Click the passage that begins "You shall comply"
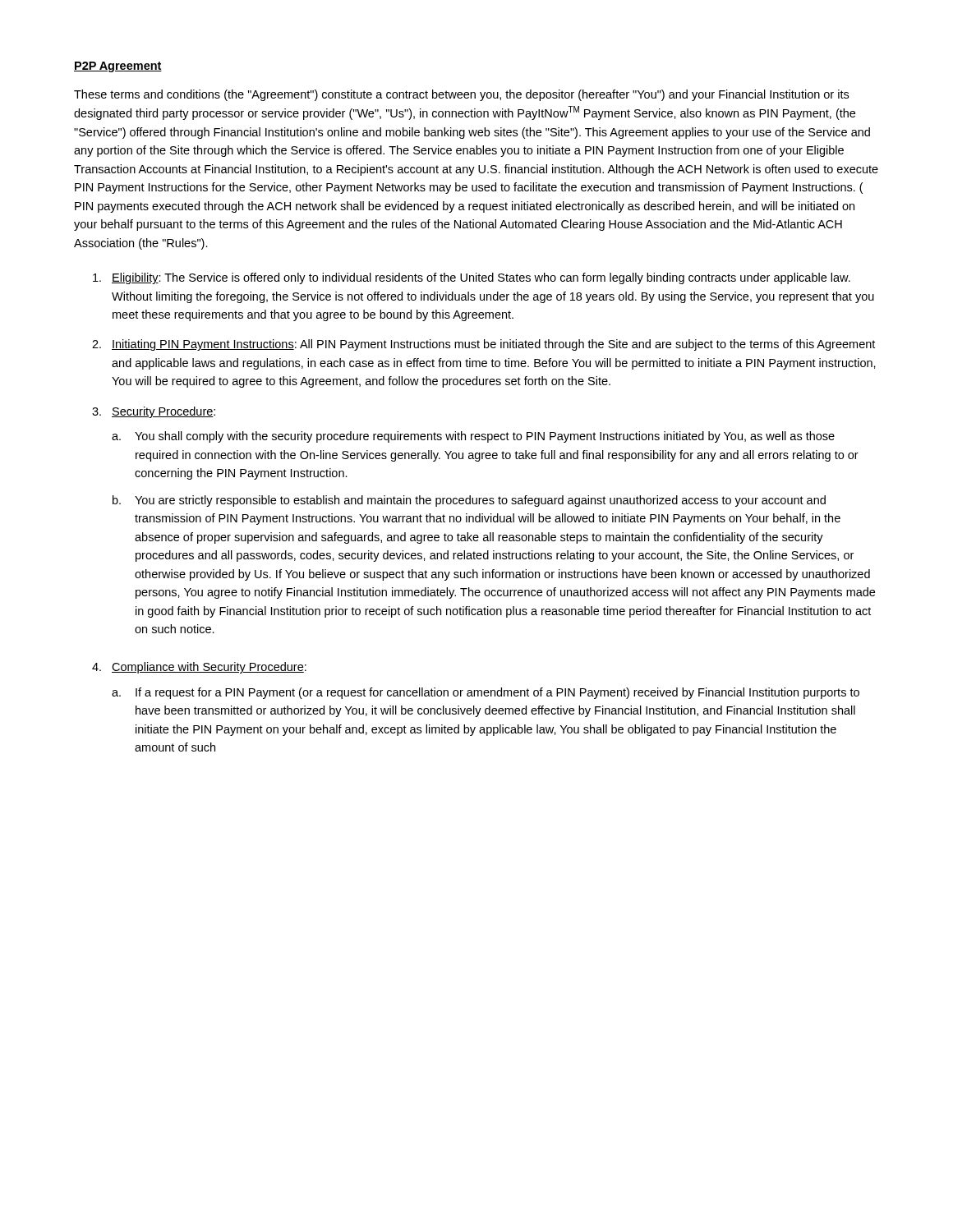The width and height of the screenshot is (953, 1232). click(507, 455)
